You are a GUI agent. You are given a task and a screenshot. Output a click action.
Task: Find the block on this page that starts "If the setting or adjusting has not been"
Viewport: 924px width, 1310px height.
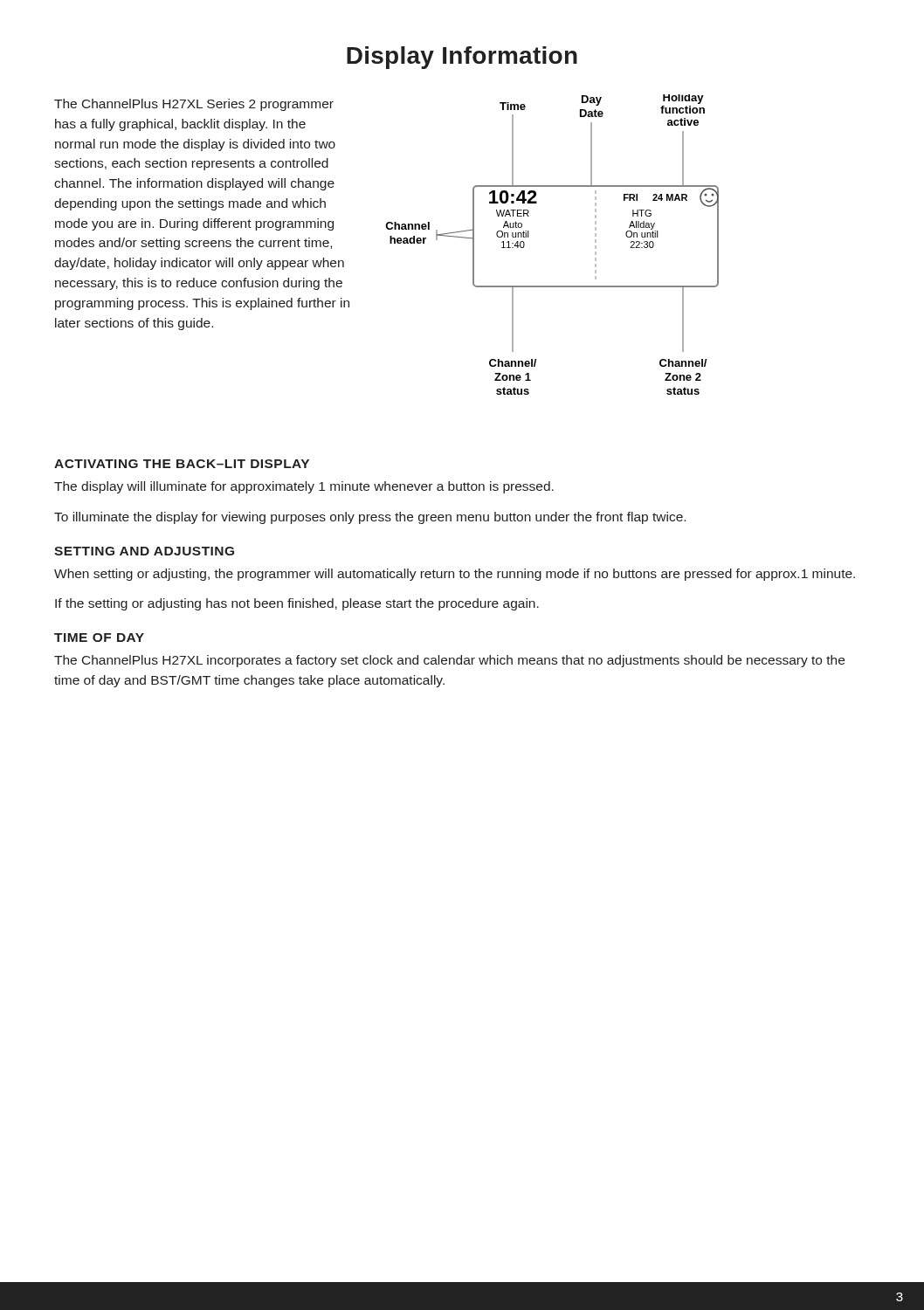[297, 603]
